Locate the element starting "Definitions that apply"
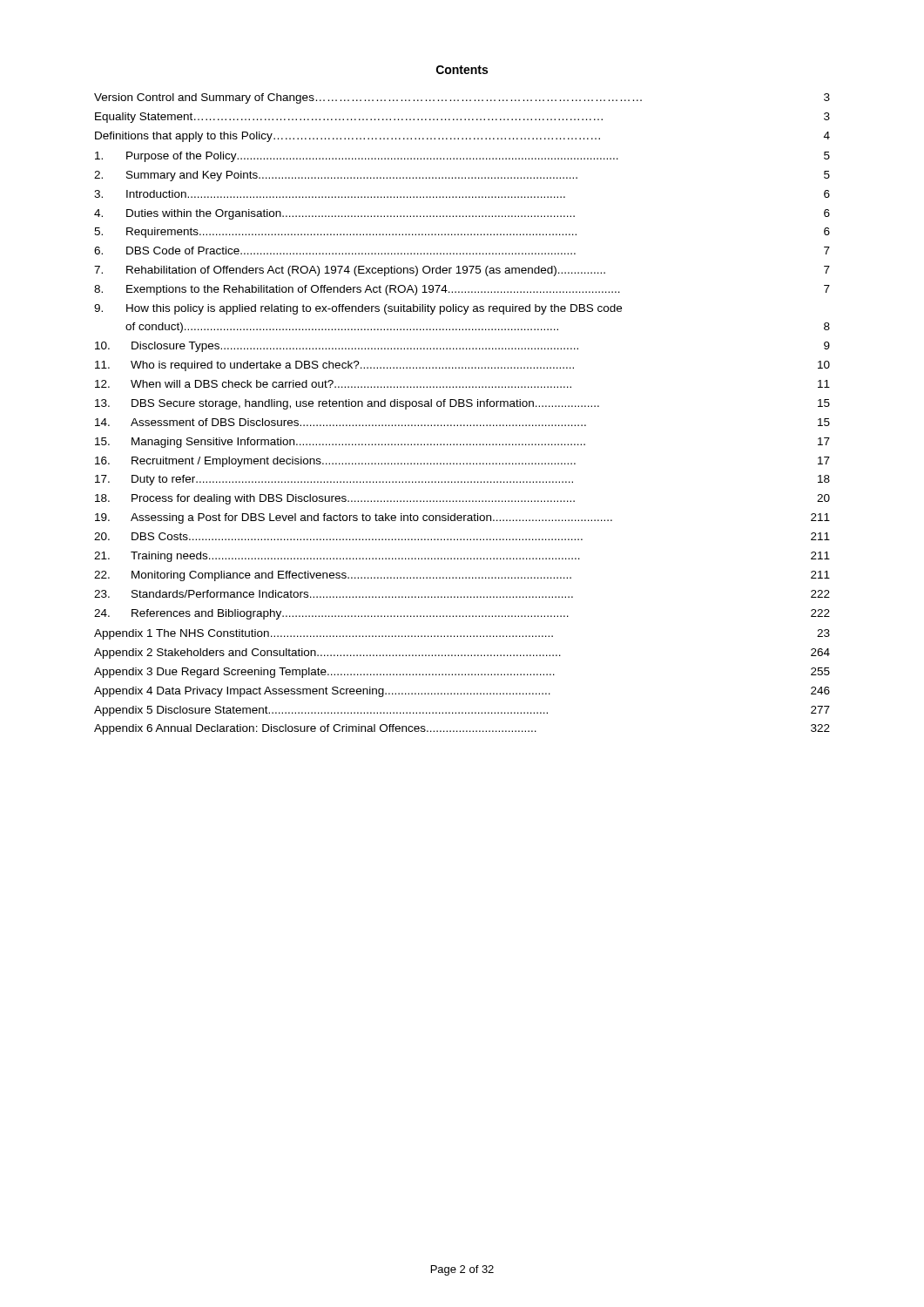Image resolution: width=924 pixels, height=1307 pixels. tap(462, 136)
